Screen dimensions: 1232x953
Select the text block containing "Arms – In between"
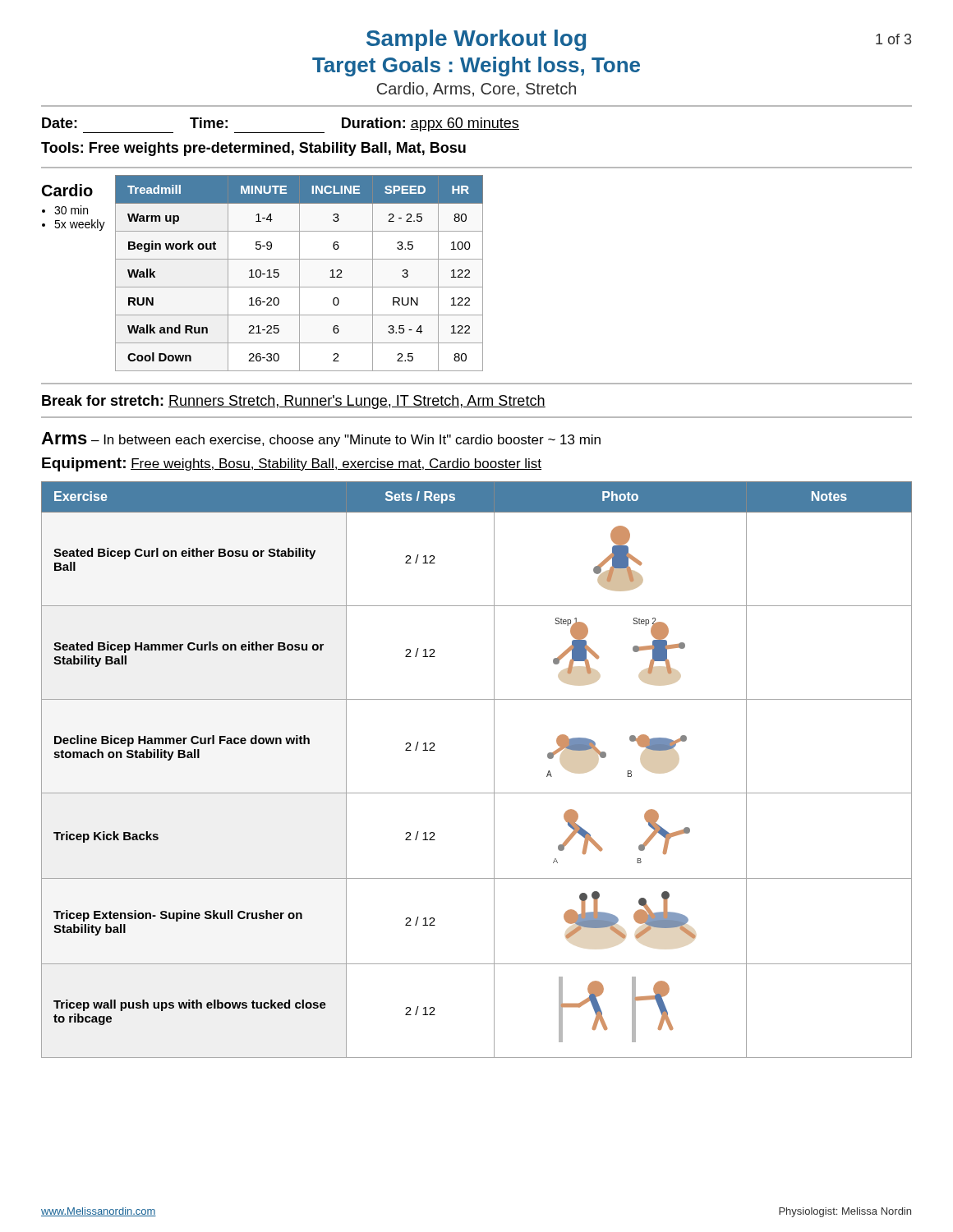[x=321, y=449]
